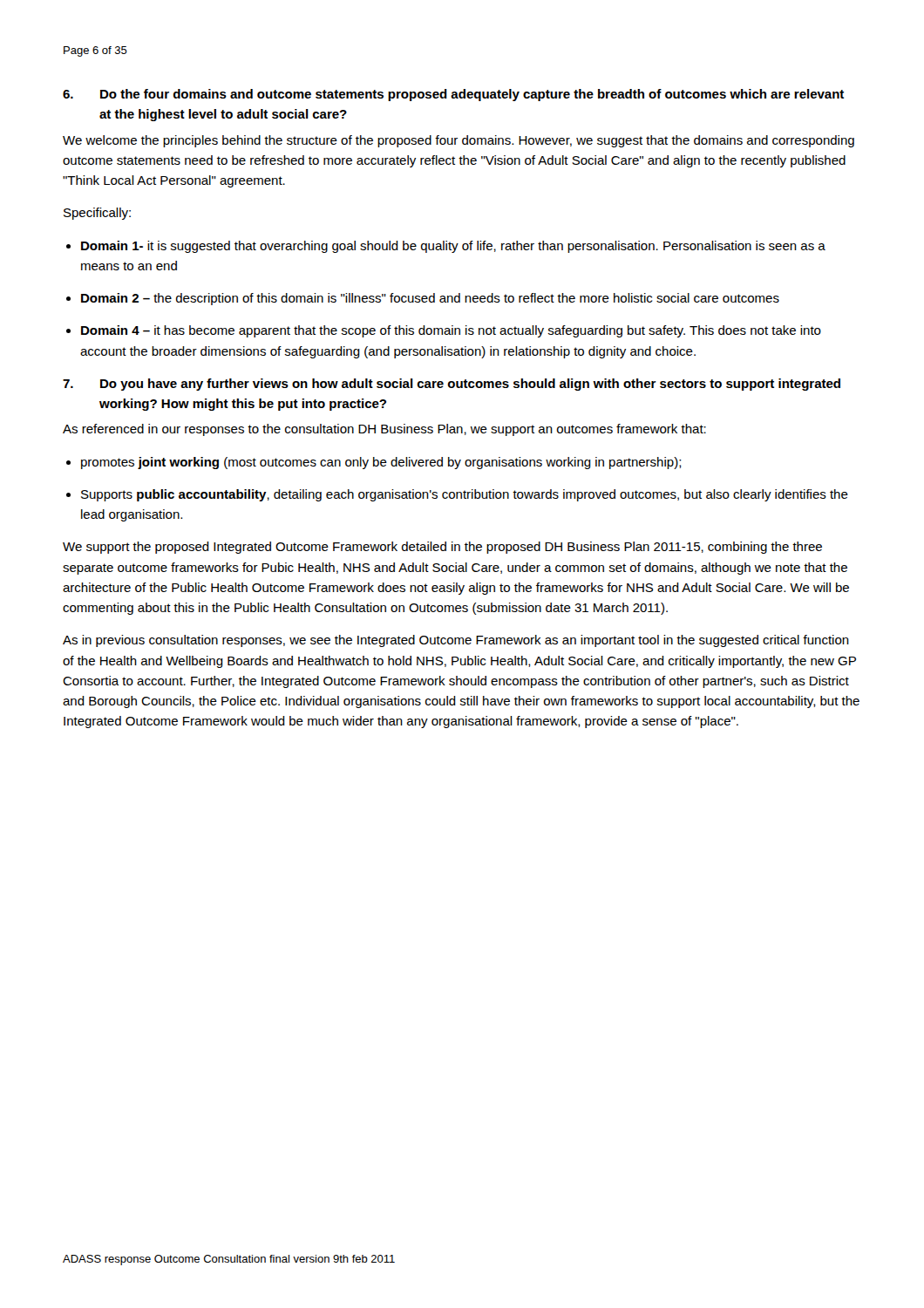
Task: Select the text block containing "We support the"
Action: (462, 577)
